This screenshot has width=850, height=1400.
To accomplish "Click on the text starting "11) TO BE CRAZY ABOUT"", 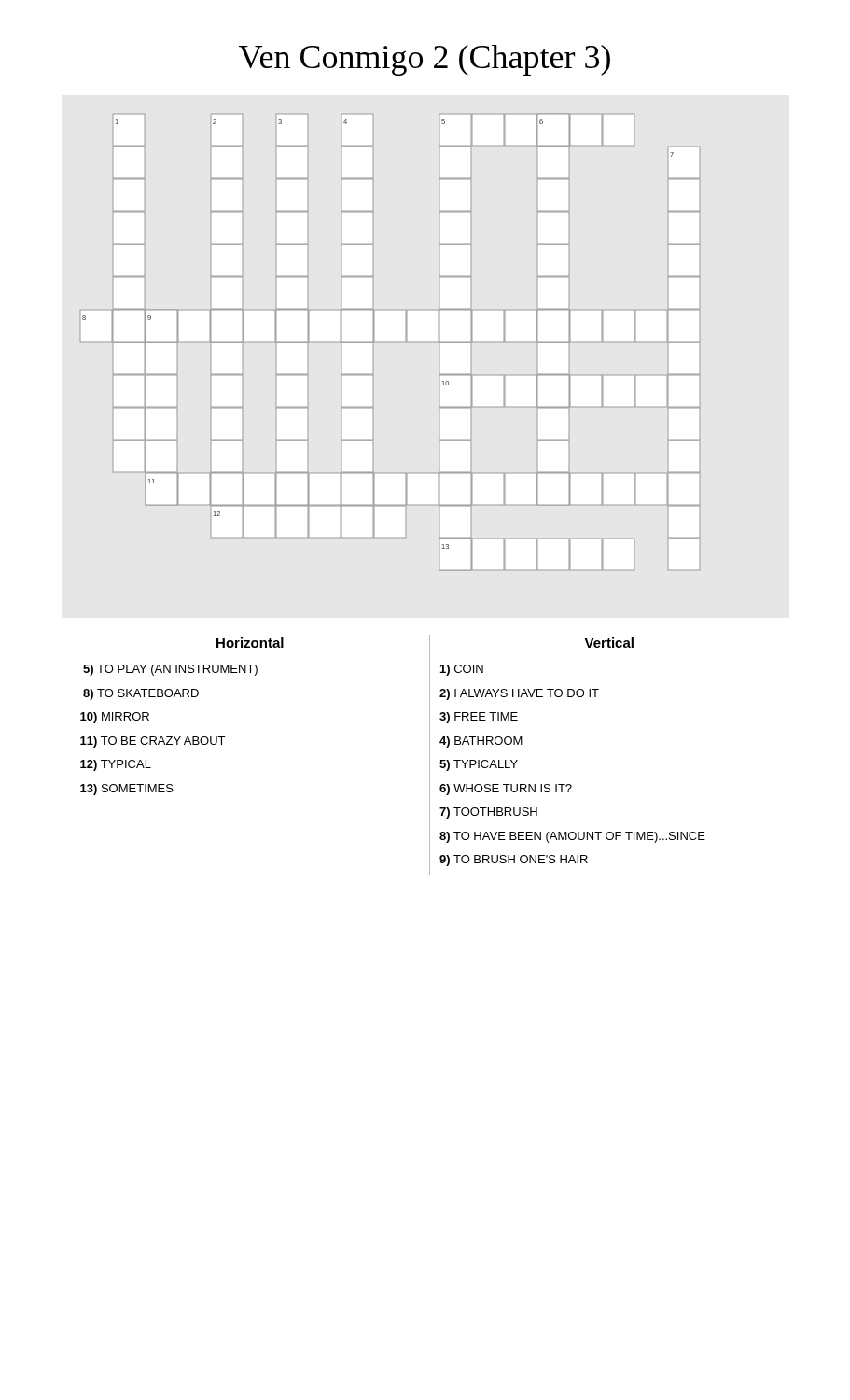I will click(x=153, y=740).
